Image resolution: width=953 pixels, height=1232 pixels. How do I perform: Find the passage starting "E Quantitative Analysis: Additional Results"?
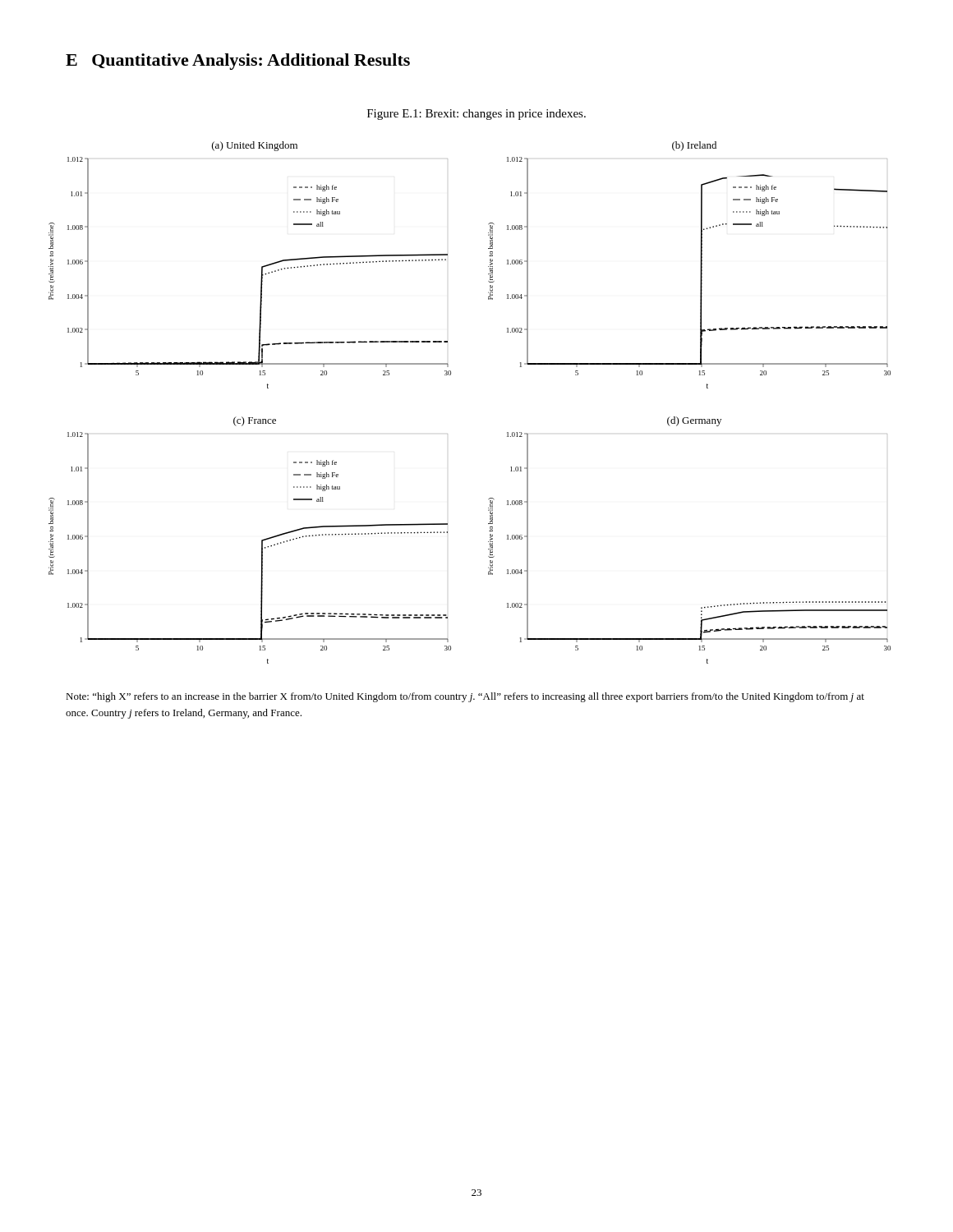[x=238, y=60]
